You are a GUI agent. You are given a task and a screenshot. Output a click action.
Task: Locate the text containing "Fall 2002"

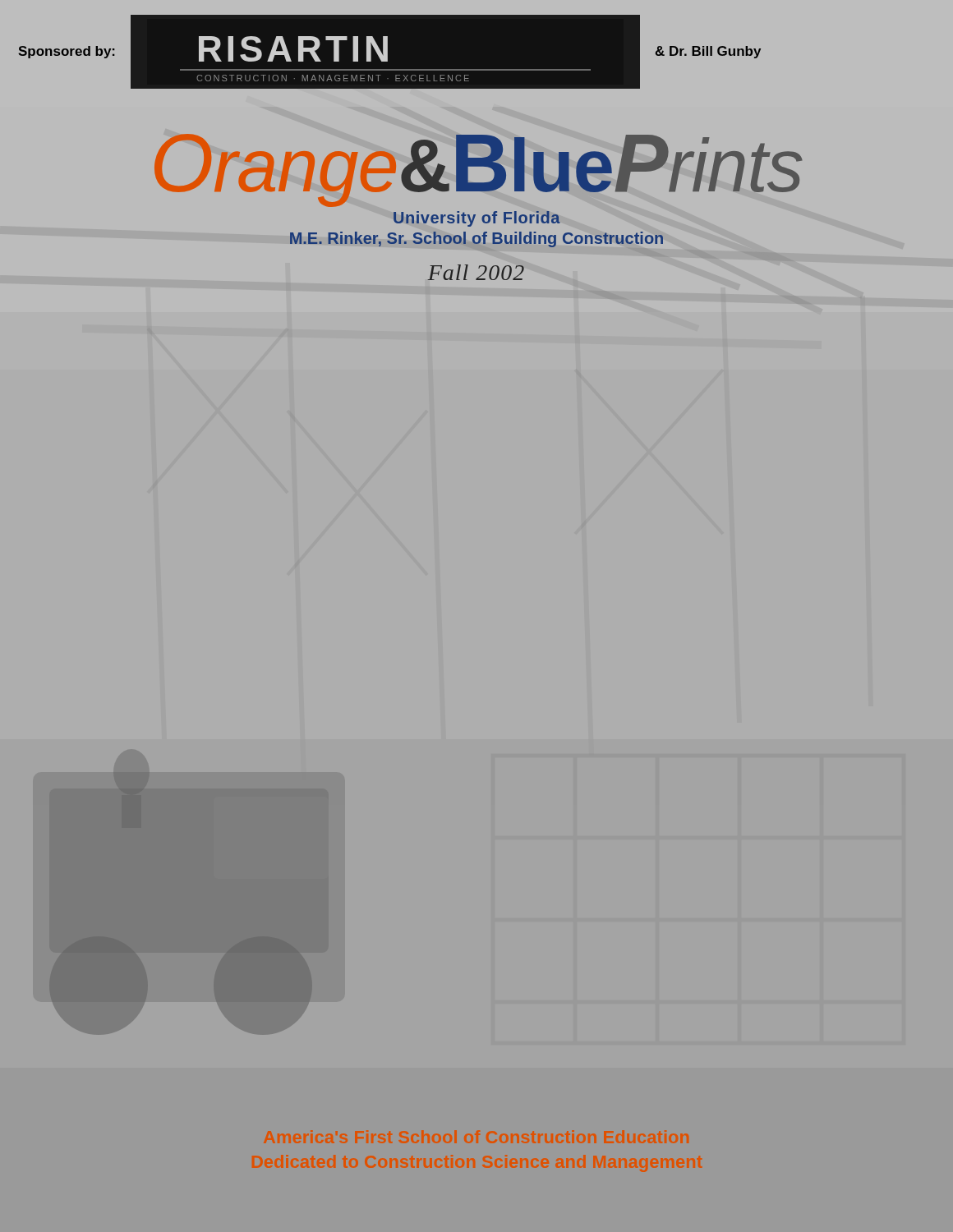476,272
